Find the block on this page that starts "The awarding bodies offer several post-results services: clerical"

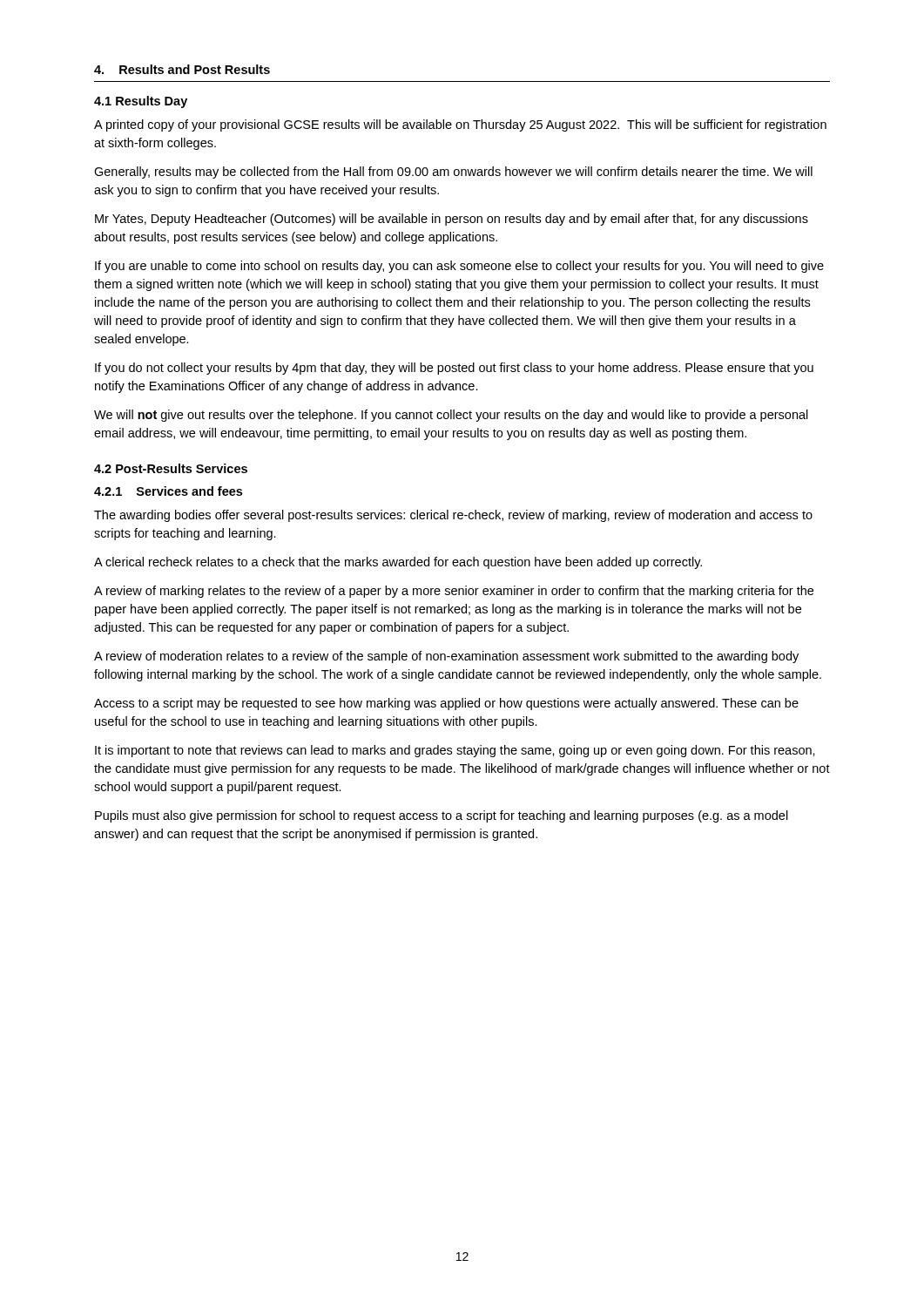(453, 524)
